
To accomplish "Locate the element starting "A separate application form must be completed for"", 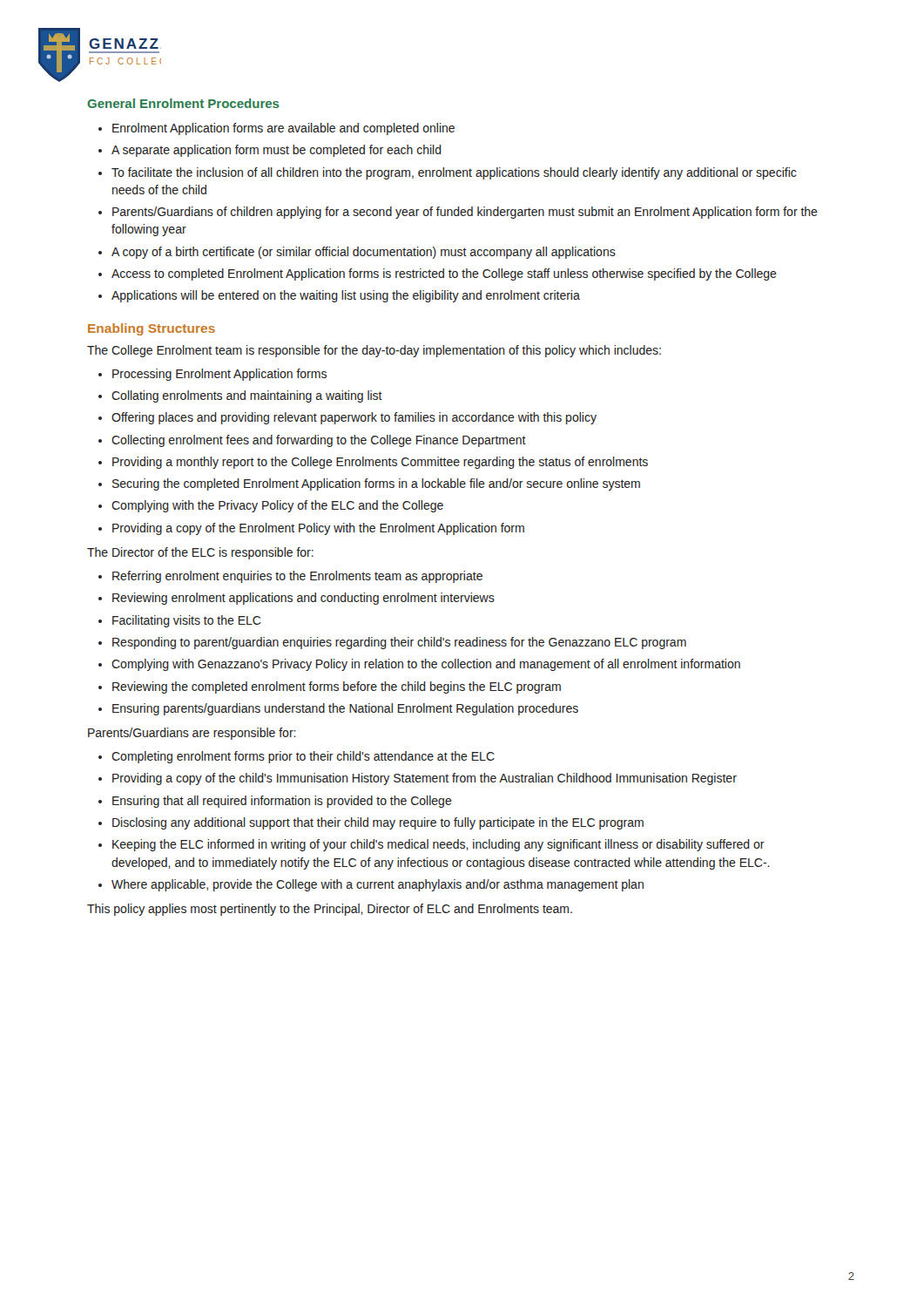I will (x=276, y=150).
